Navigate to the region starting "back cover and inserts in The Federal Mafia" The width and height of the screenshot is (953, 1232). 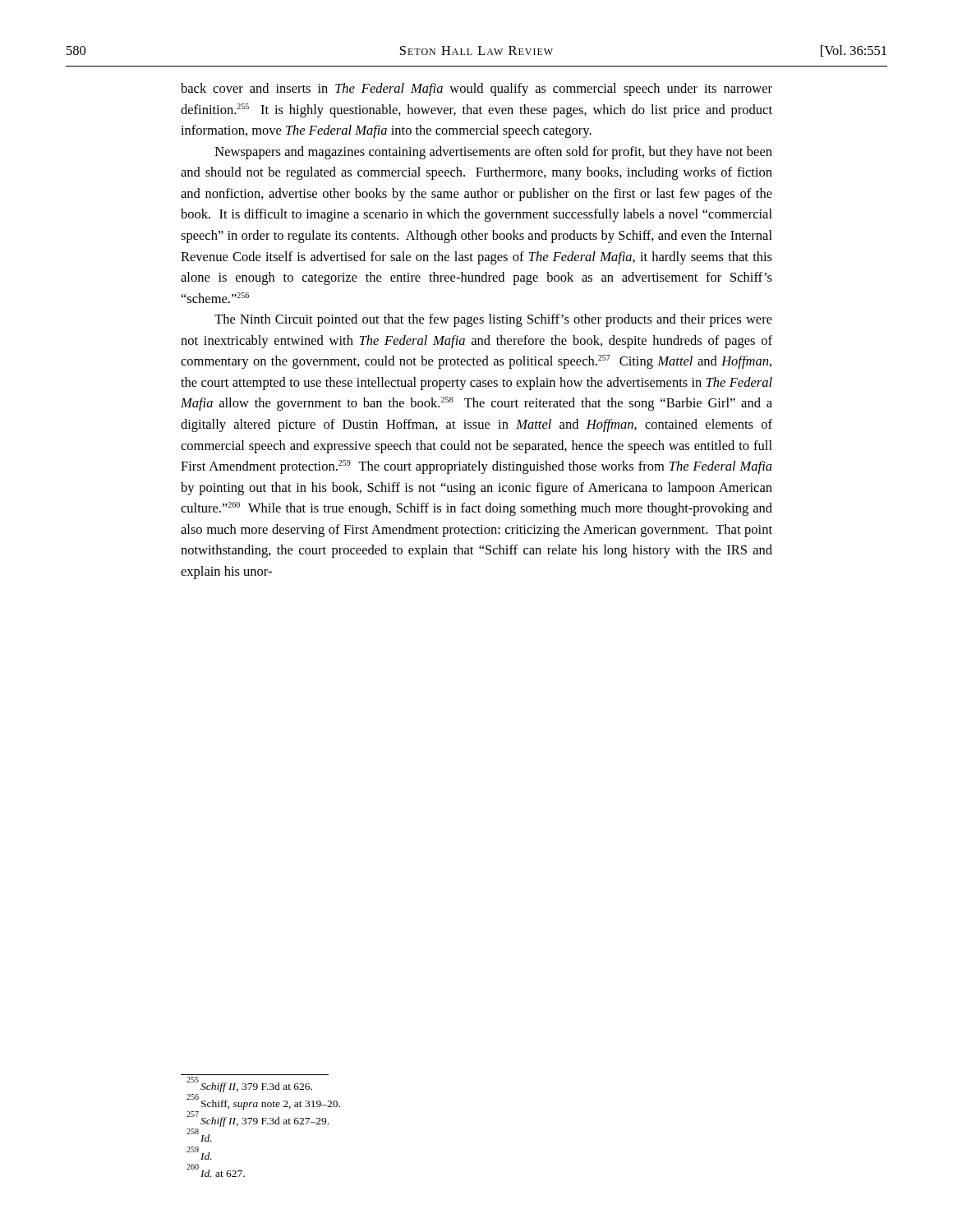(476, 330)
